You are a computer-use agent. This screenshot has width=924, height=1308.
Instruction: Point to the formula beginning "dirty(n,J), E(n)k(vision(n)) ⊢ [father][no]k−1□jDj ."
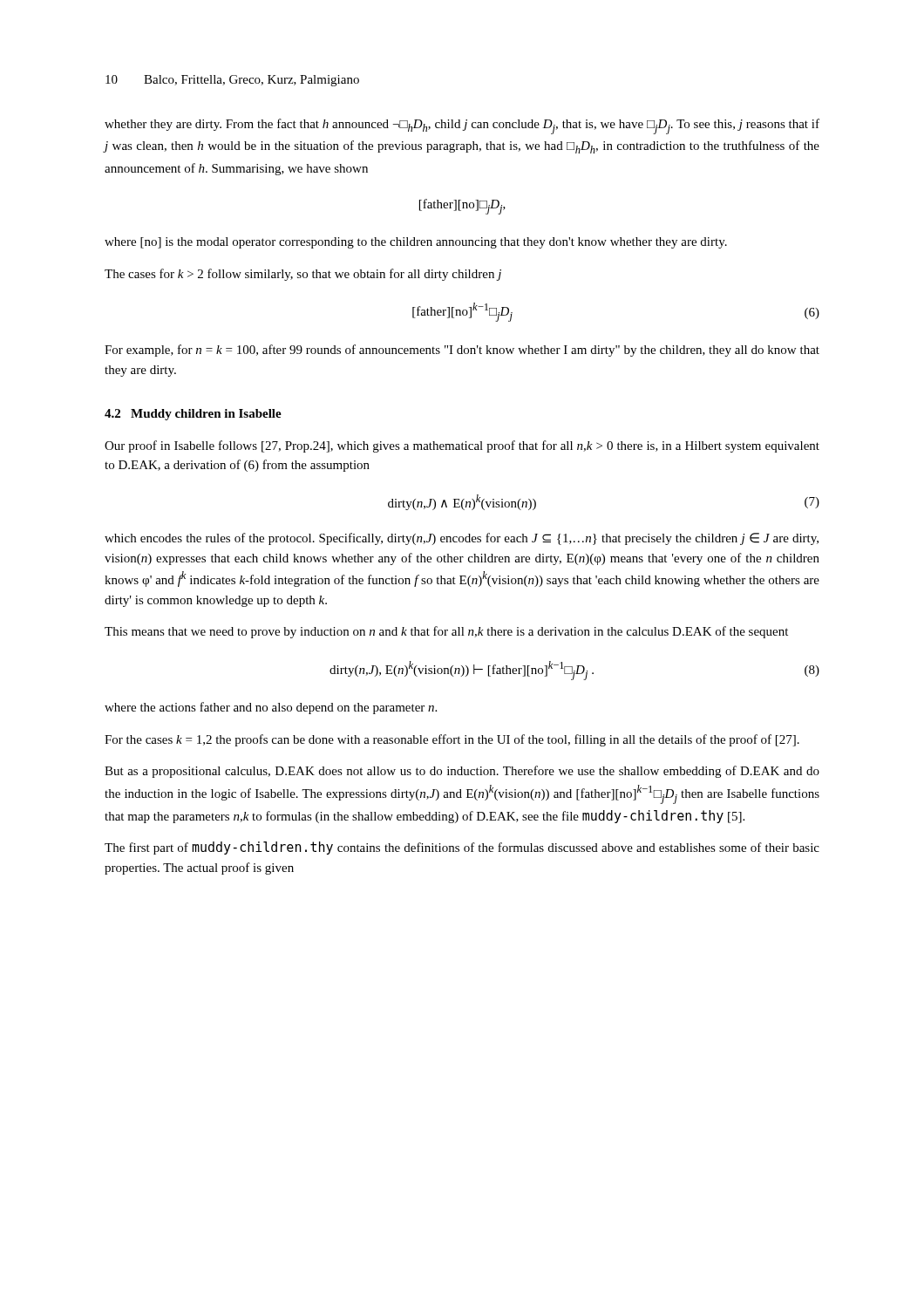574,669
